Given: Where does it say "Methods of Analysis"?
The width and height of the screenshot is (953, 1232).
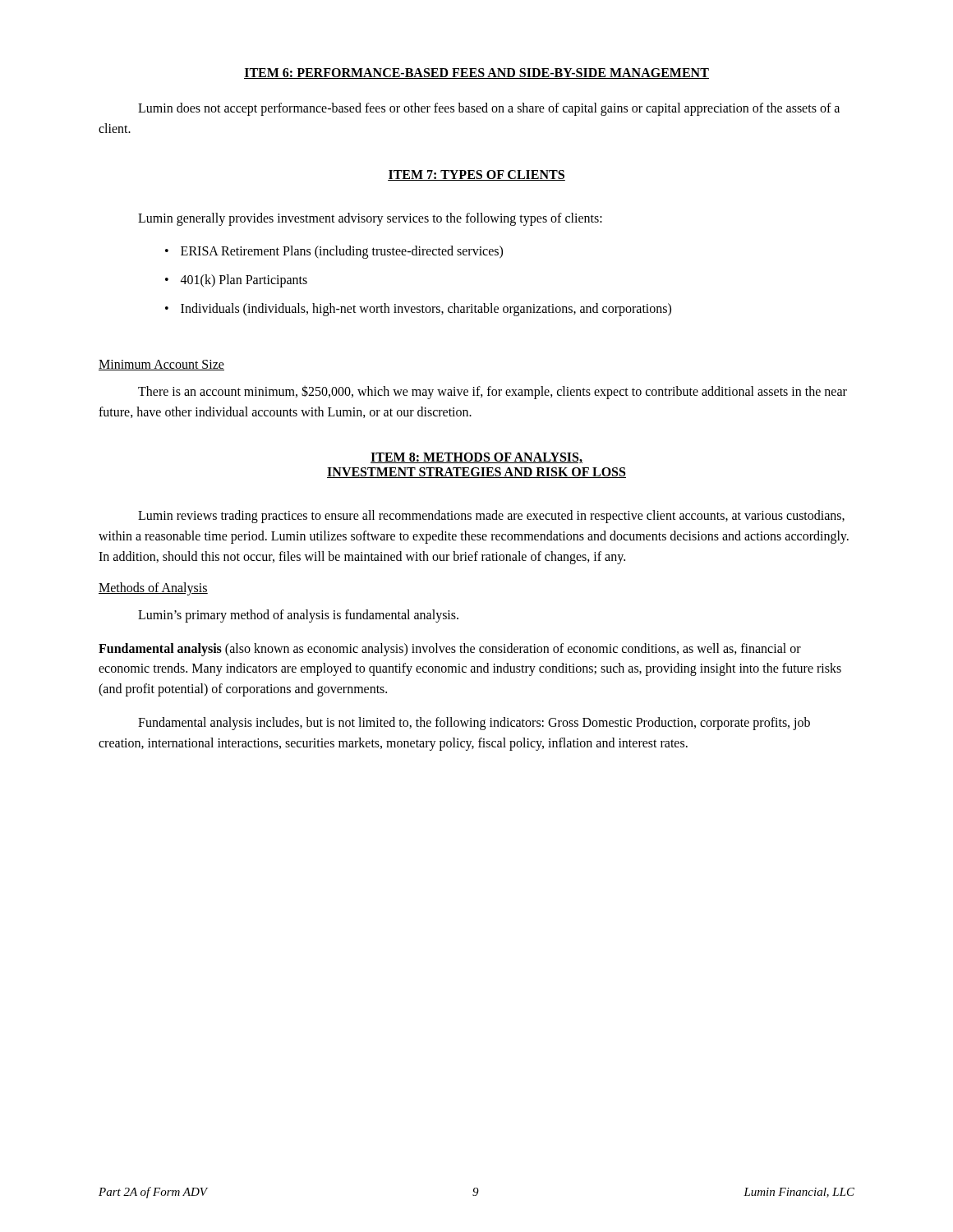Looking at the screenshot, I should click(153, 587).
